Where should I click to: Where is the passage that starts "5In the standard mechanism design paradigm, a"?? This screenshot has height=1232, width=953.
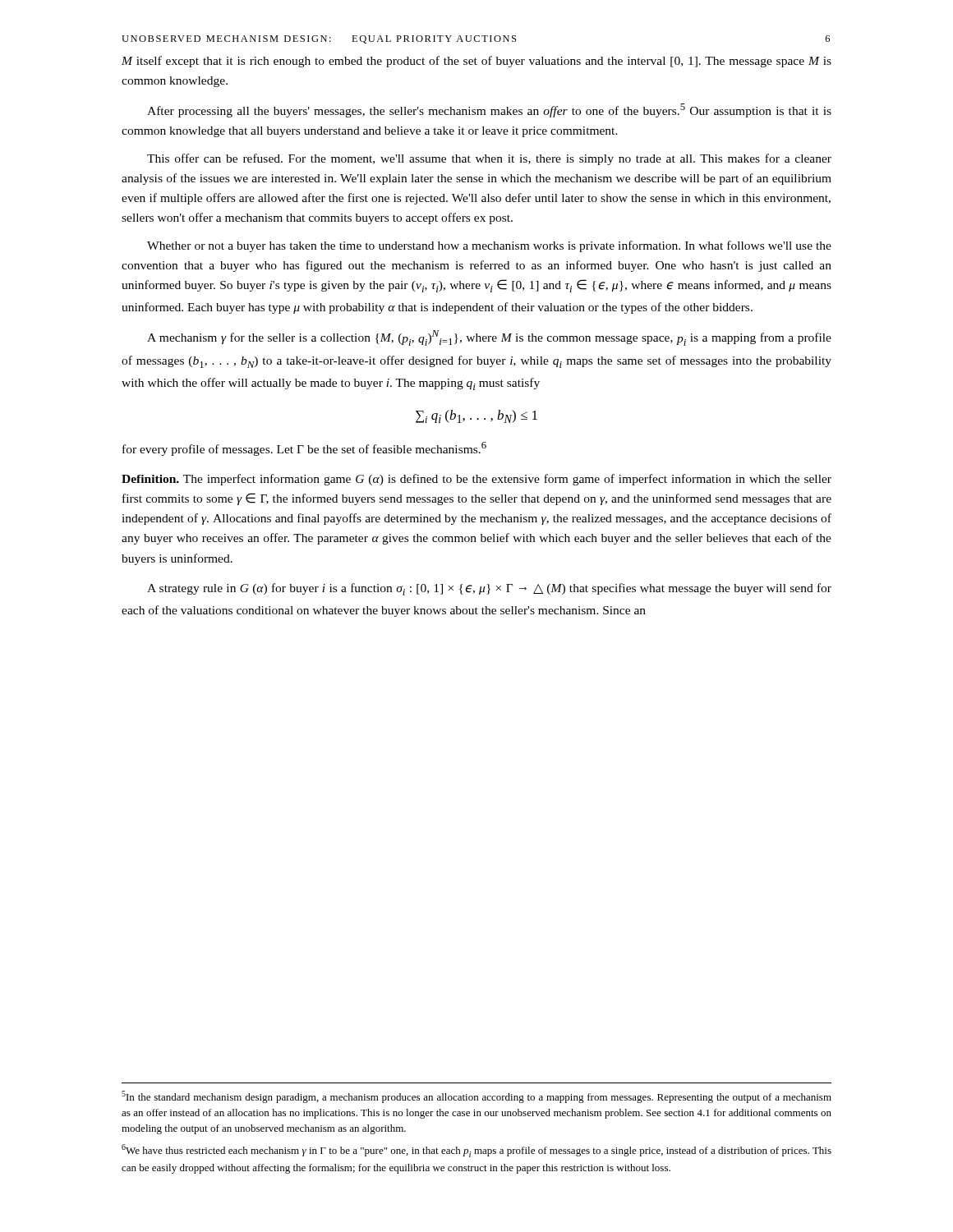[476, 1111]
